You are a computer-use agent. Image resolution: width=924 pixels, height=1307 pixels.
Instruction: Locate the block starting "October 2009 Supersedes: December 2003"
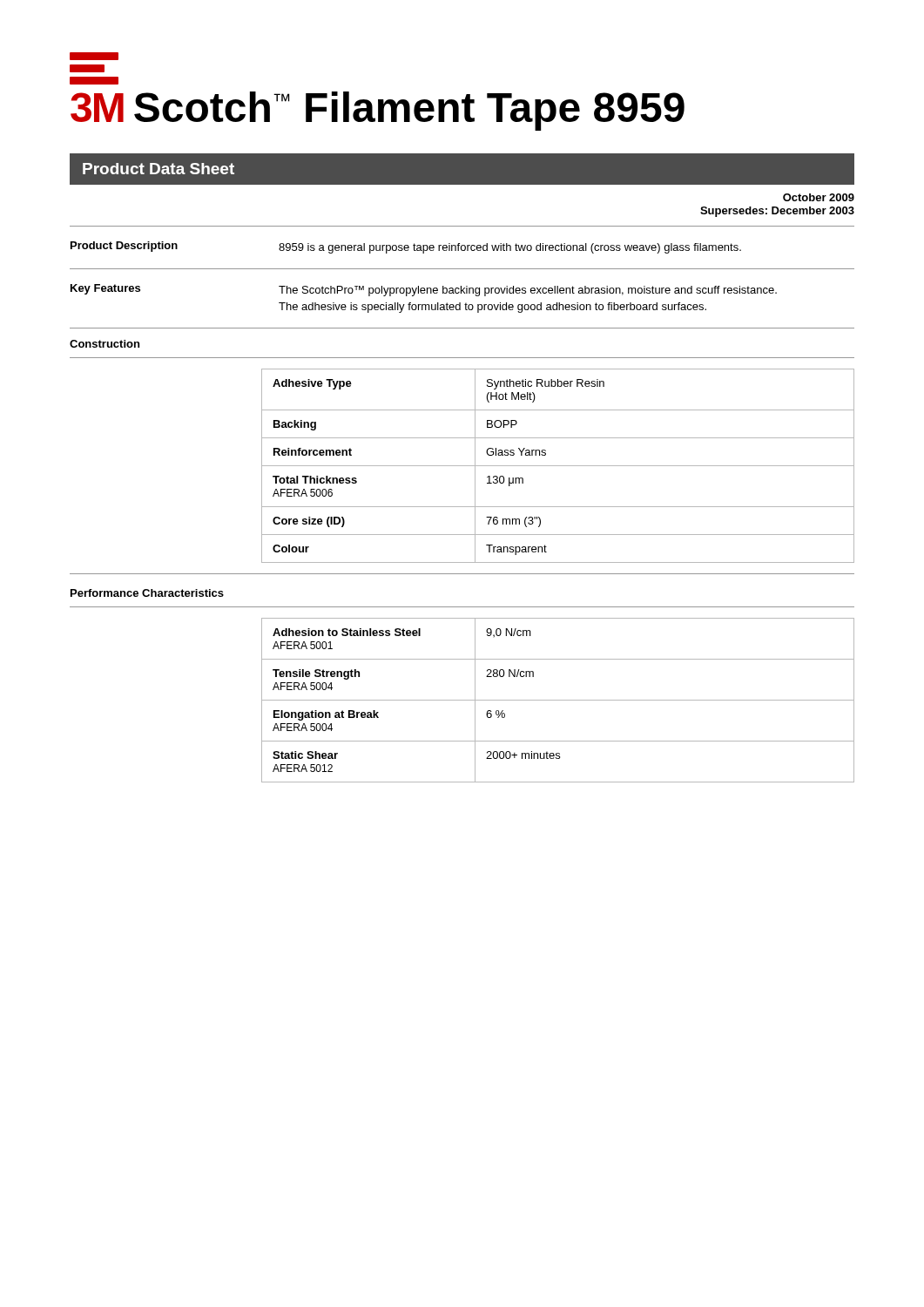(x=777, y=204)
